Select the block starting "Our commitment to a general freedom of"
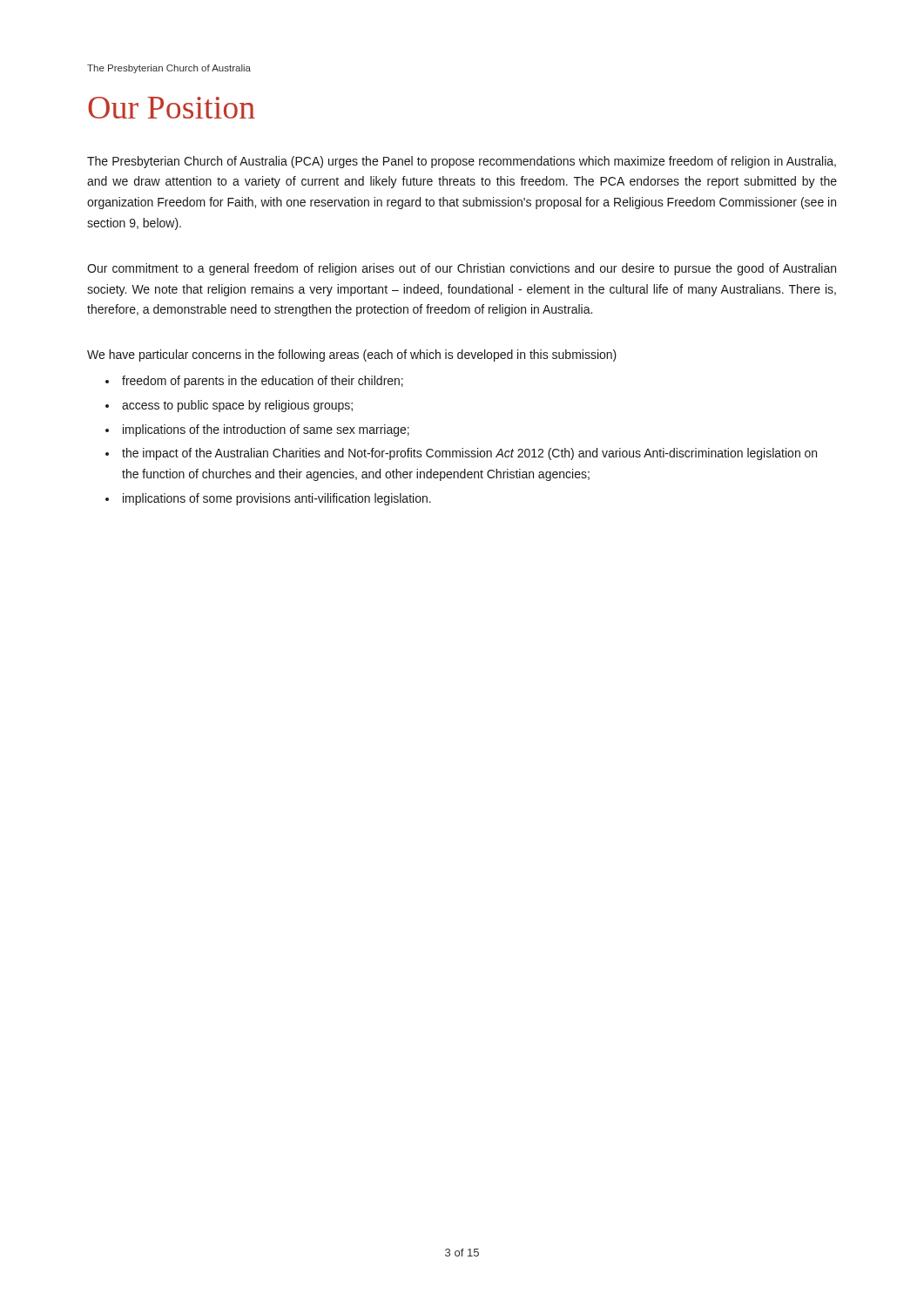 (462, 289)
